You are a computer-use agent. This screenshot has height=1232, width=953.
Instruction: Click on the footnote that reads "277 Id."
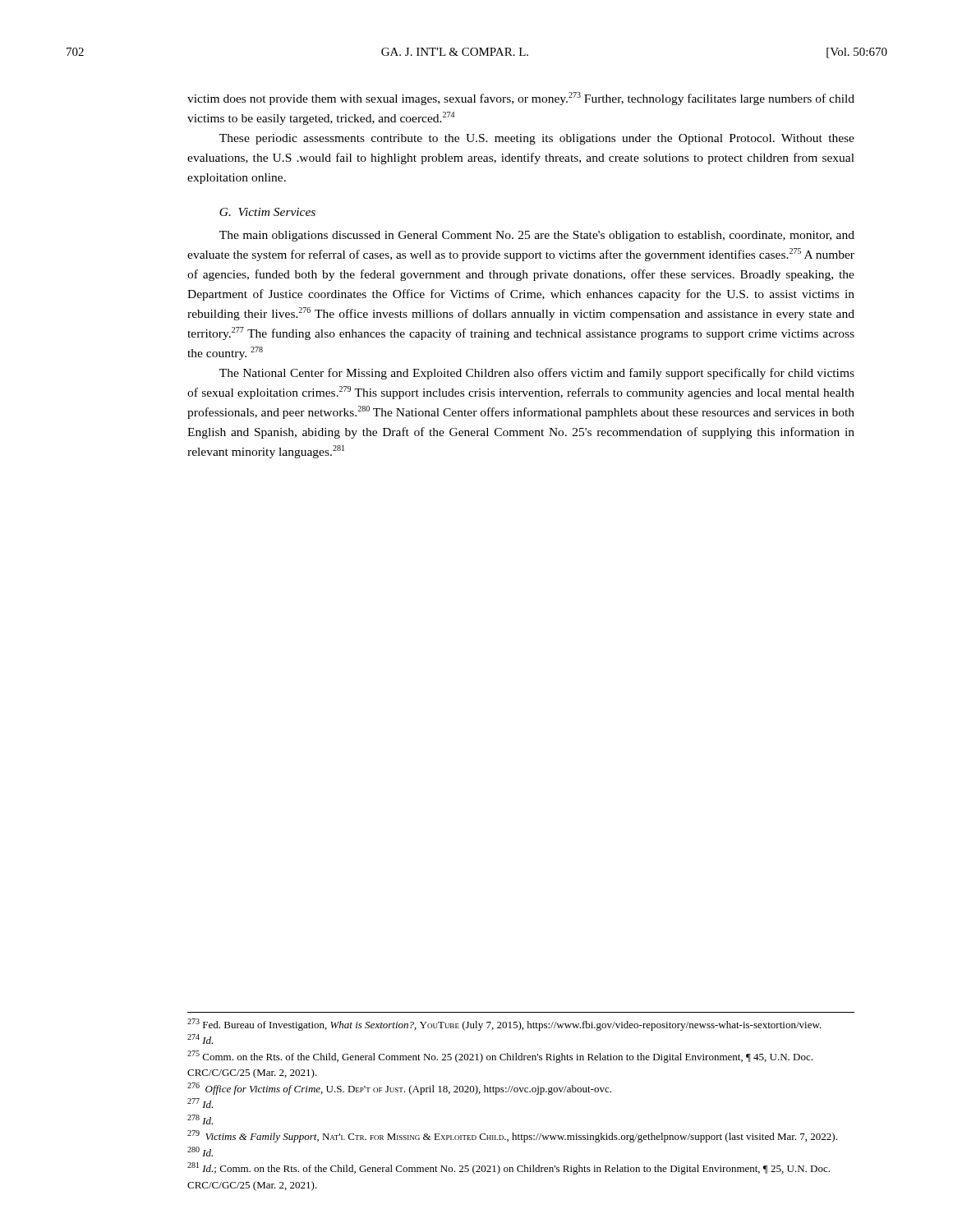200,1103
